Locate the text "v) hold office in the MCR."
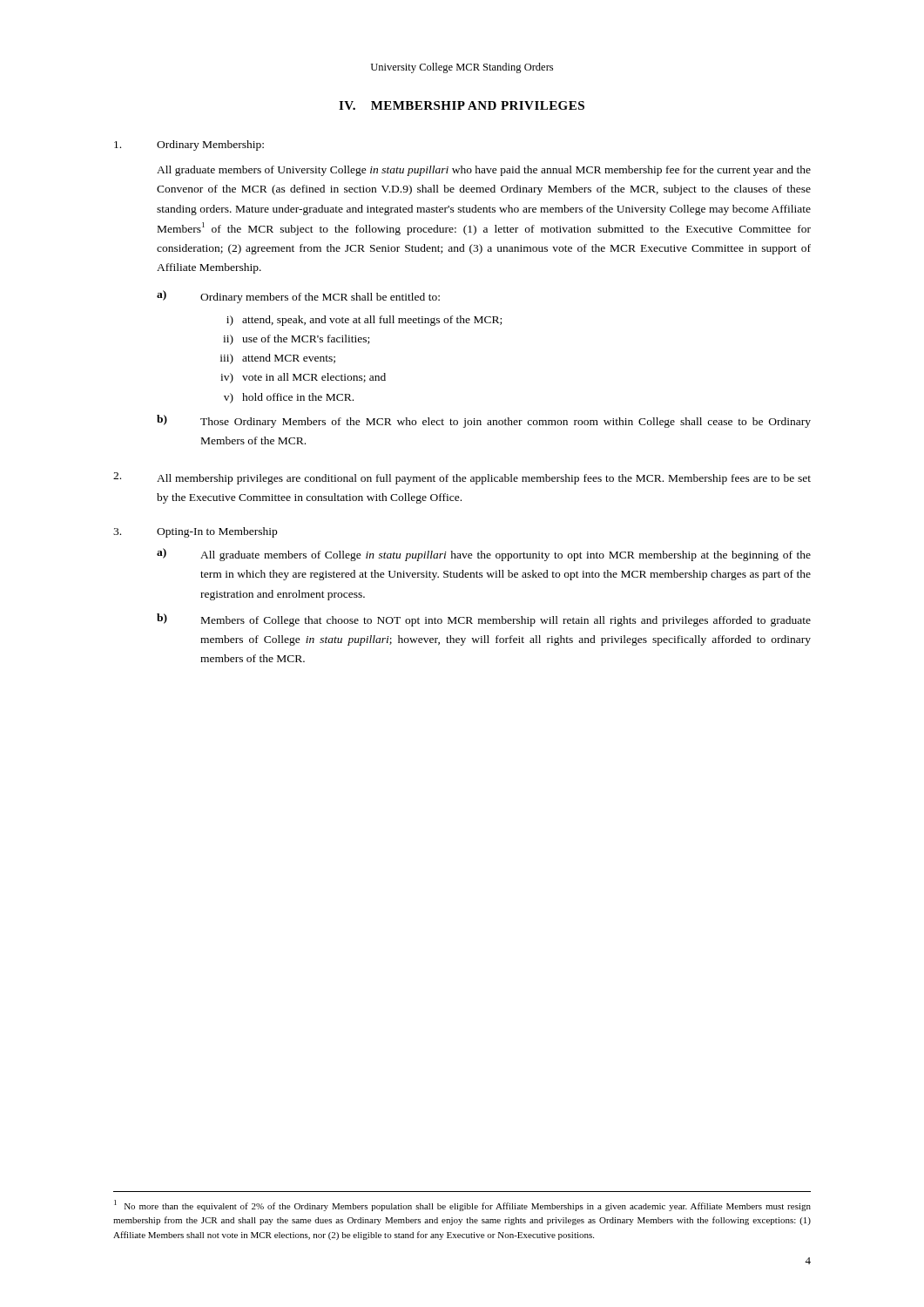This screenshot has width=924, height=1307. (277, 397)
